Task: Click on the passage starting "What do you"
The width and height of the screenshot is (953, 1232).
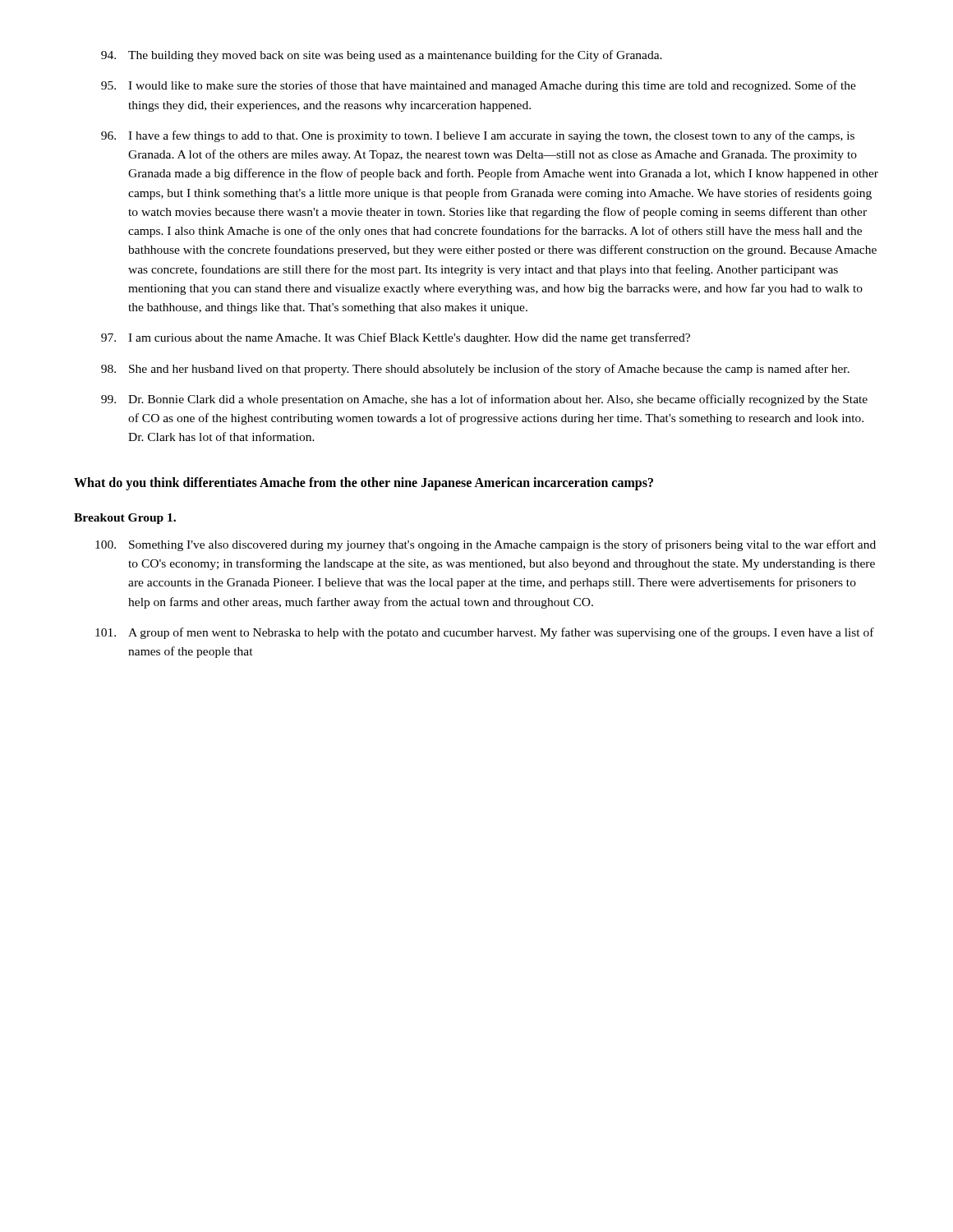Action: [364, 482]
